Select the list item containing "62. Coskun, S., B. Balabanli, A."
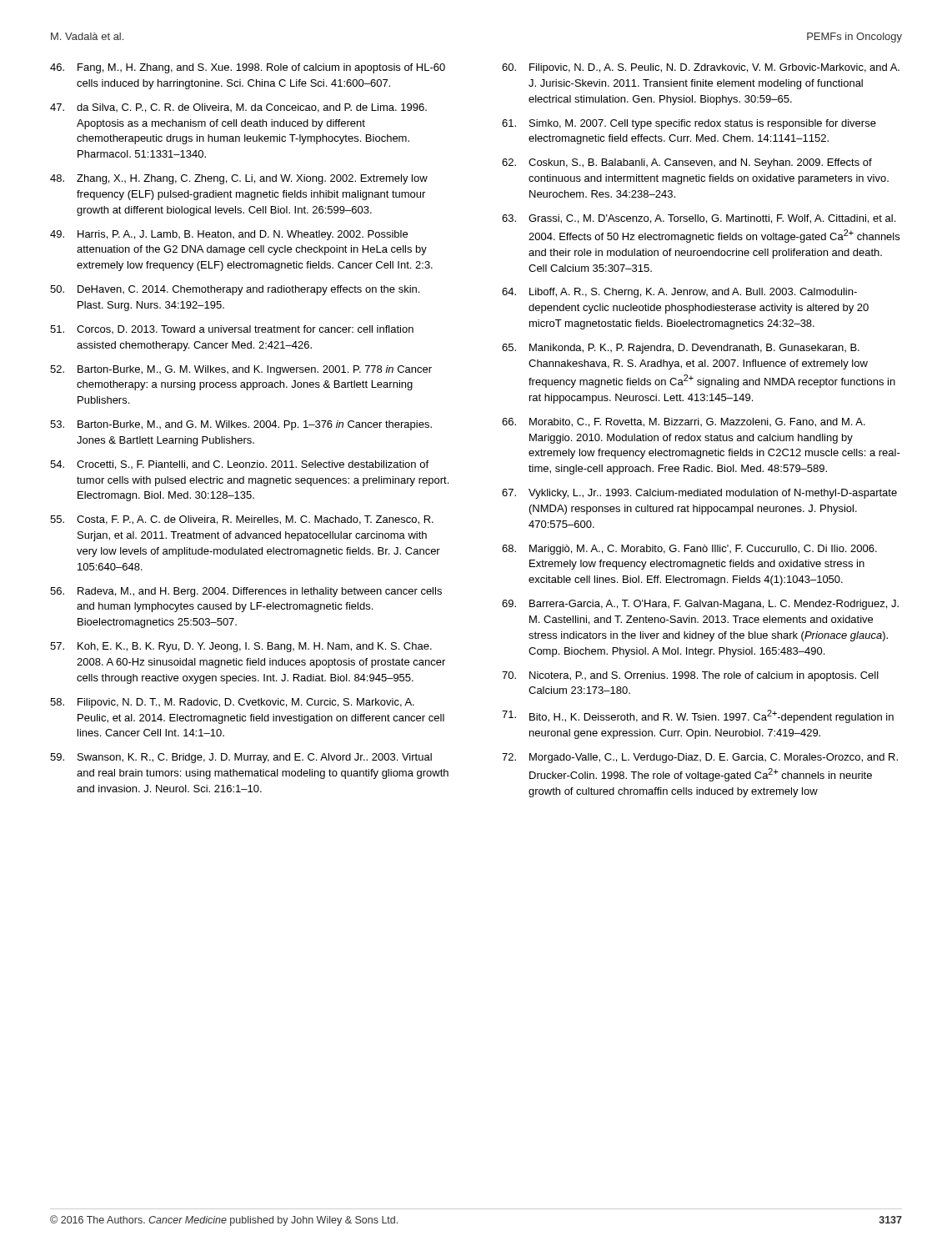This screenshot has height=1251, width=952. [702, 179]
